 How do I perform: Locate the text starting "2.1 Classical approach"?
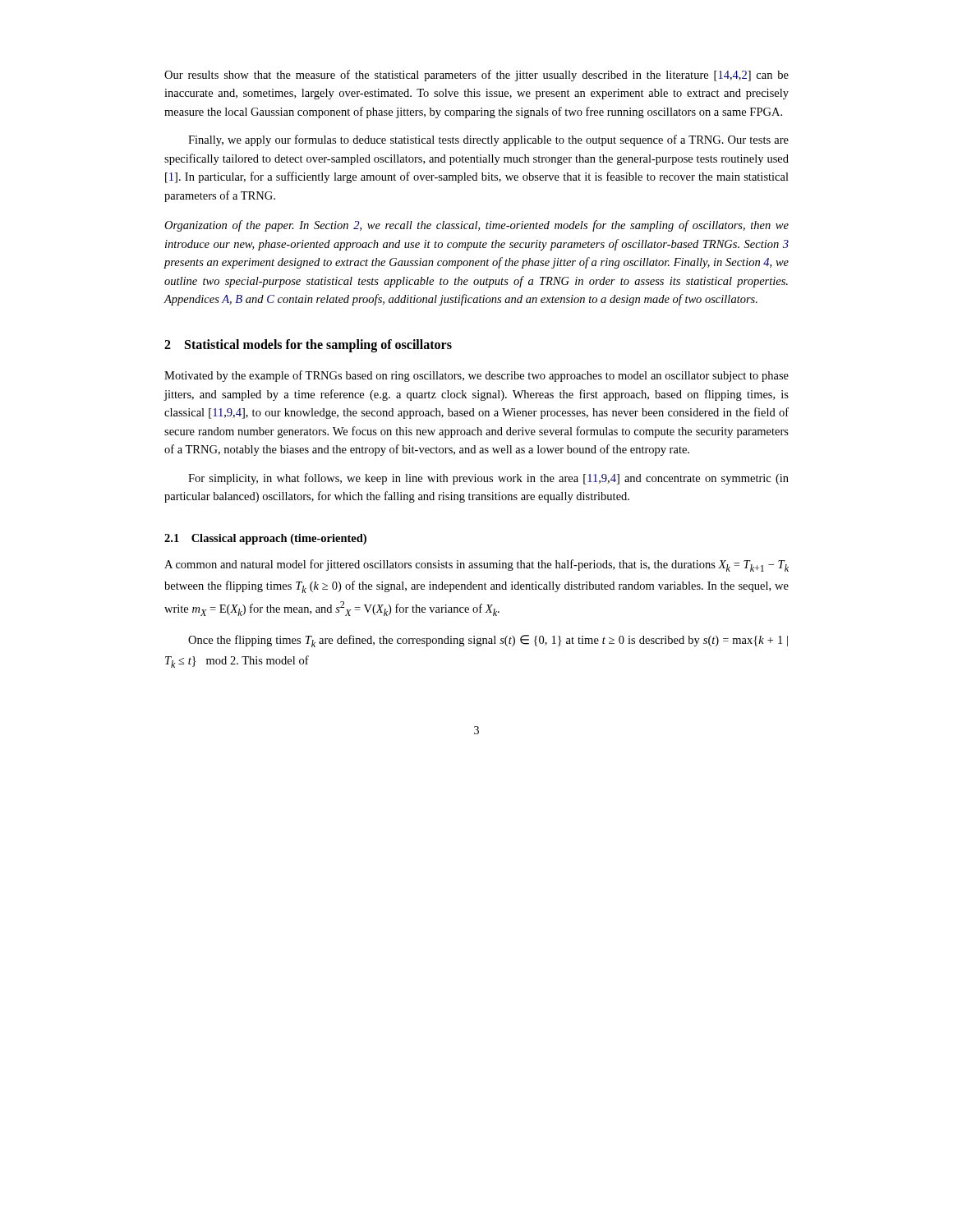(266, 538)
